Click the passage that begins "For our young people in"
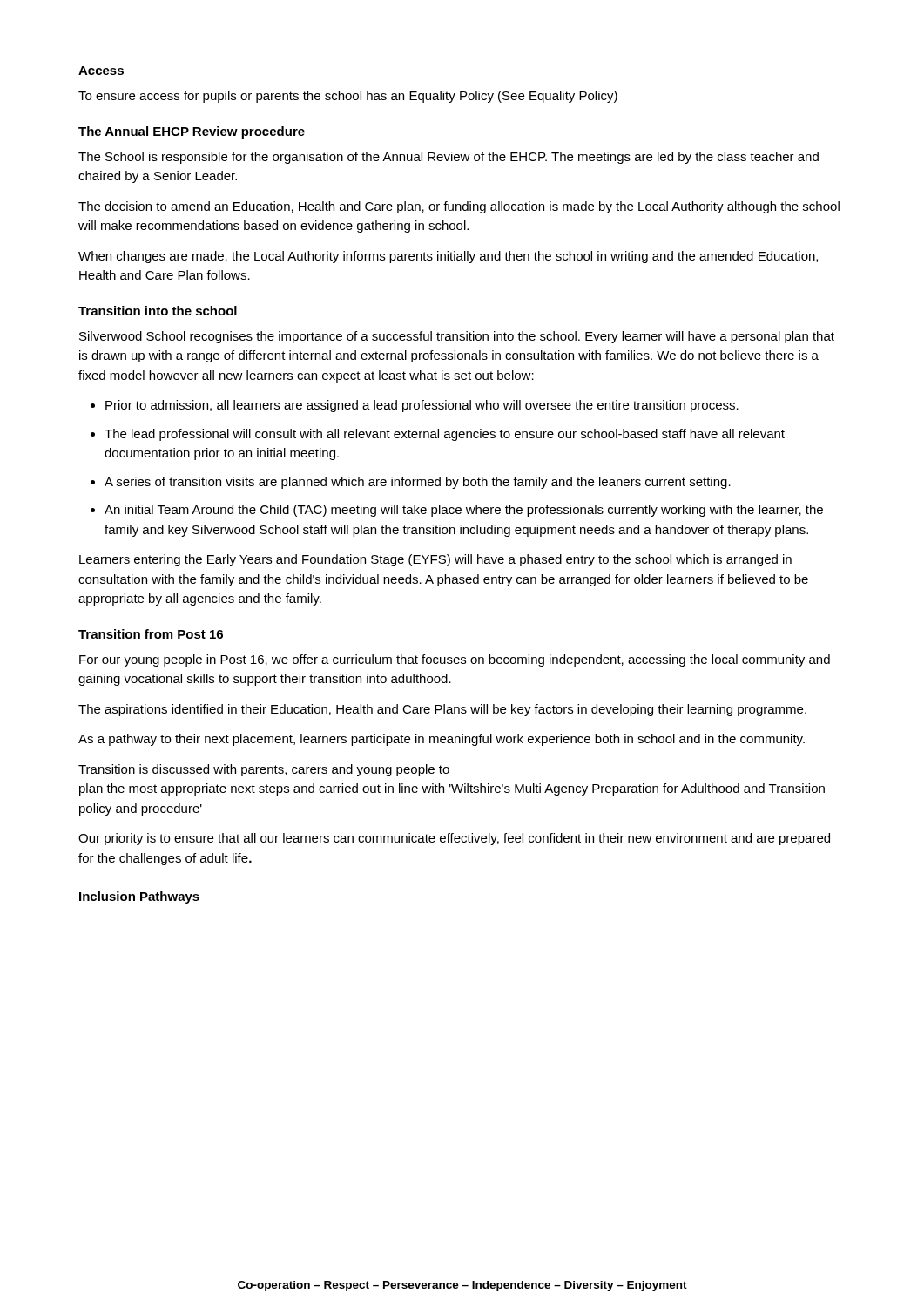This screenshot has width=924, height=1307. click(x=454, y=669)
